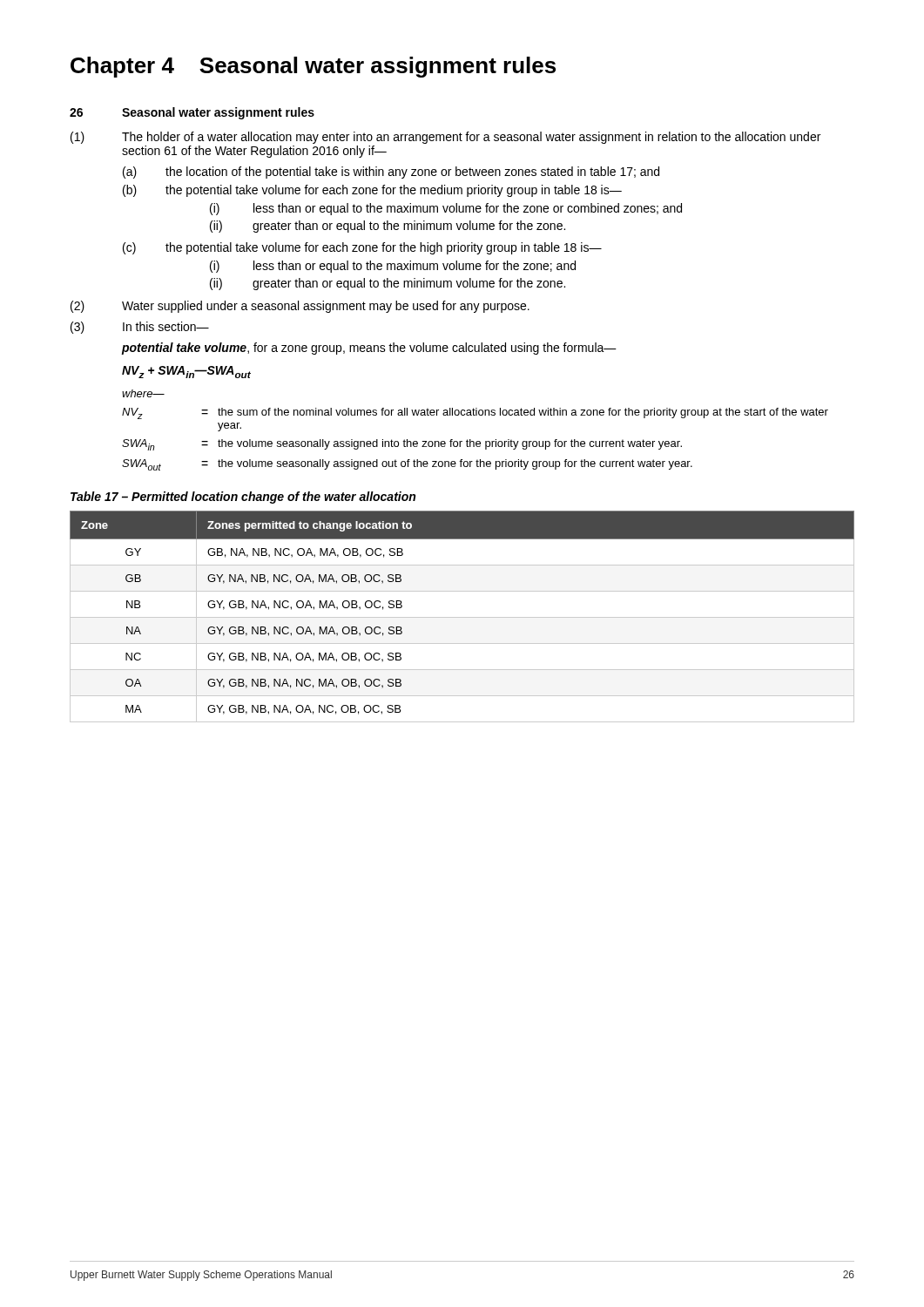Image resolution: width=924 pixels, height=1307 pixels.
Task: Click on the title that says "Chapter 4 Seasonal water assignment rules"
Action: (313, 65)
